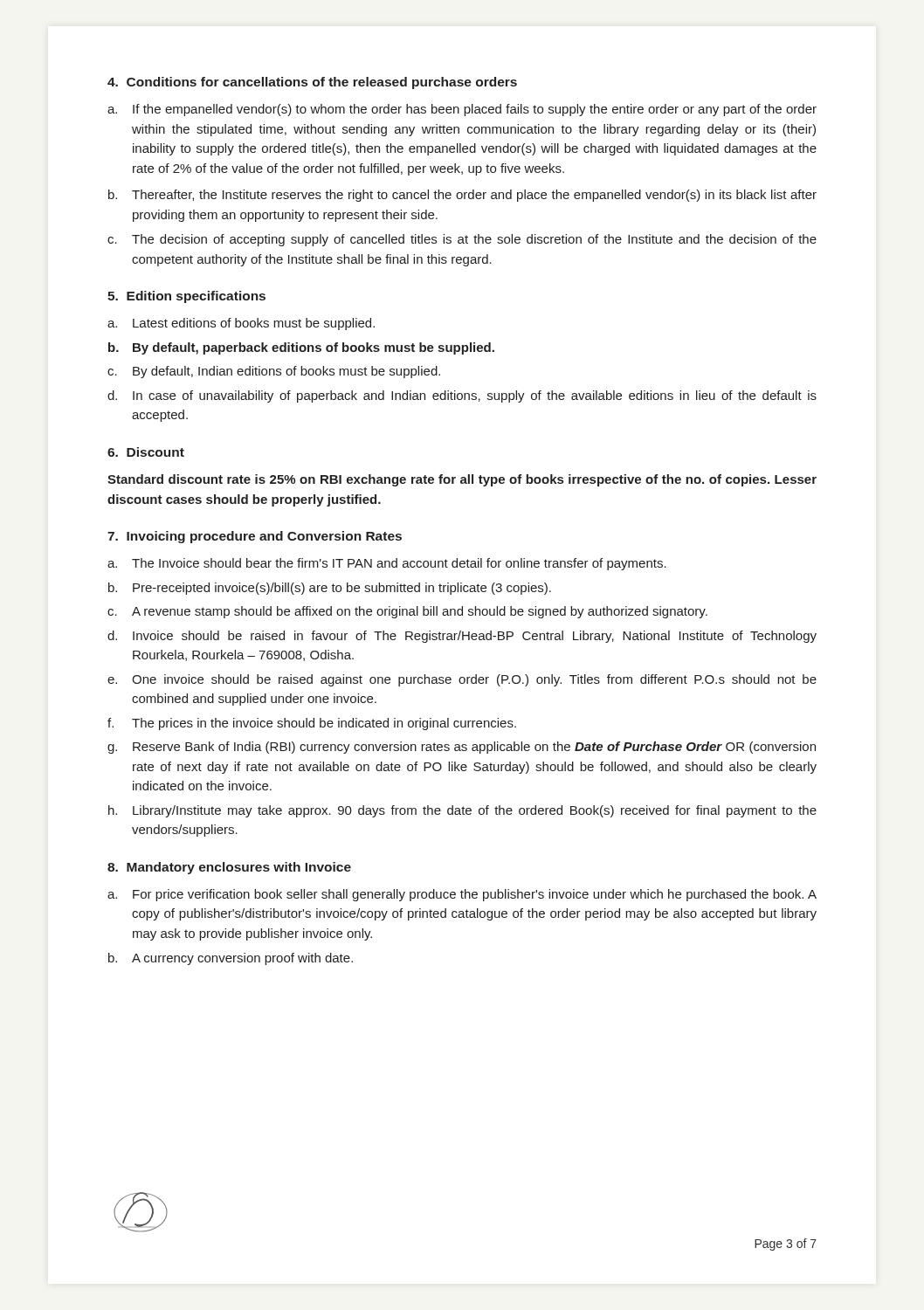Image resolution: width=924 pixels, height=1310 pixels.
Task: Select the block starting "b. A currency conversion proof"
Action: 231,959
